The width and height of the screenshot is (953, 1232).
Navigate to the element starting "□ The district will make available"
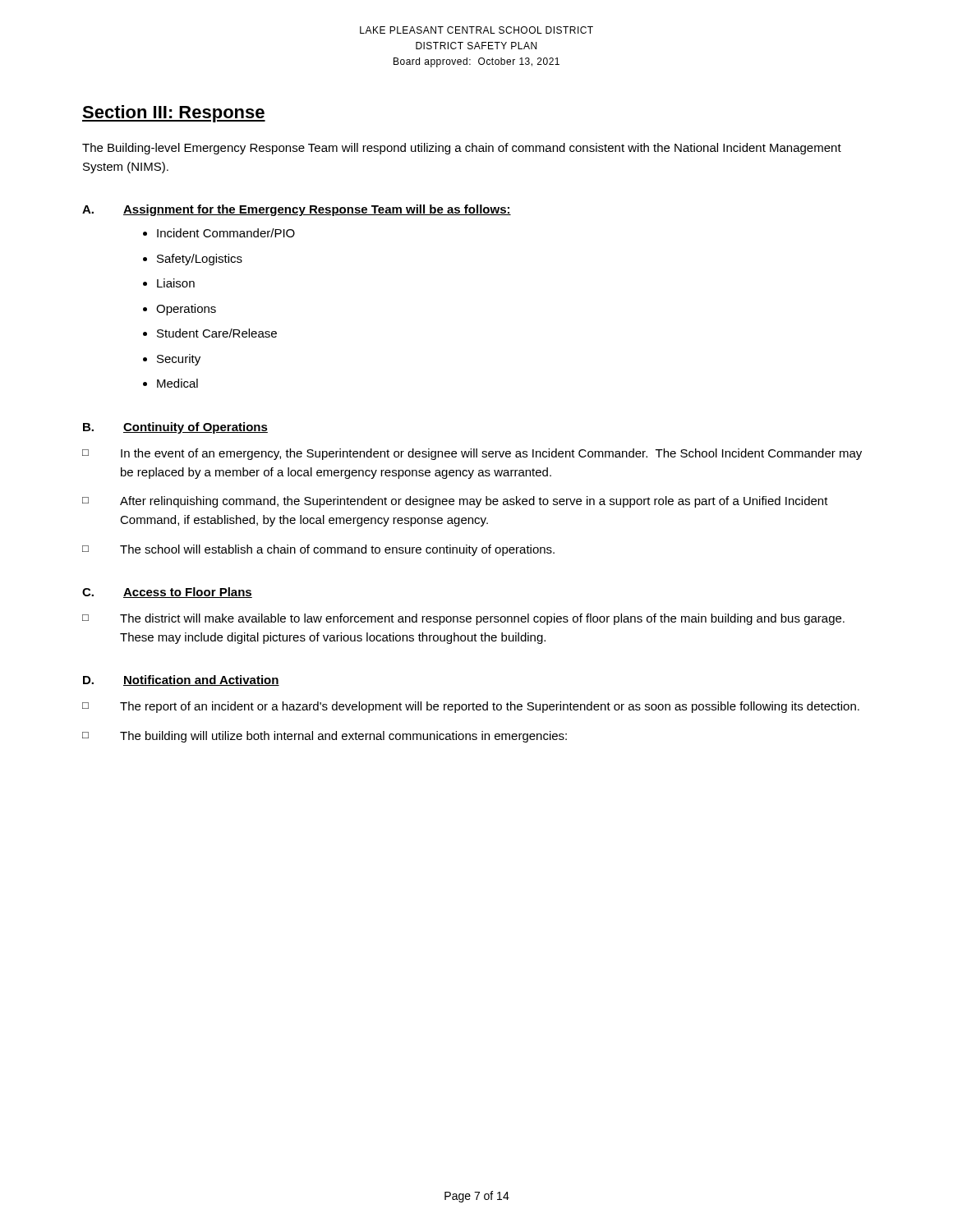click(x=476, y=628)
